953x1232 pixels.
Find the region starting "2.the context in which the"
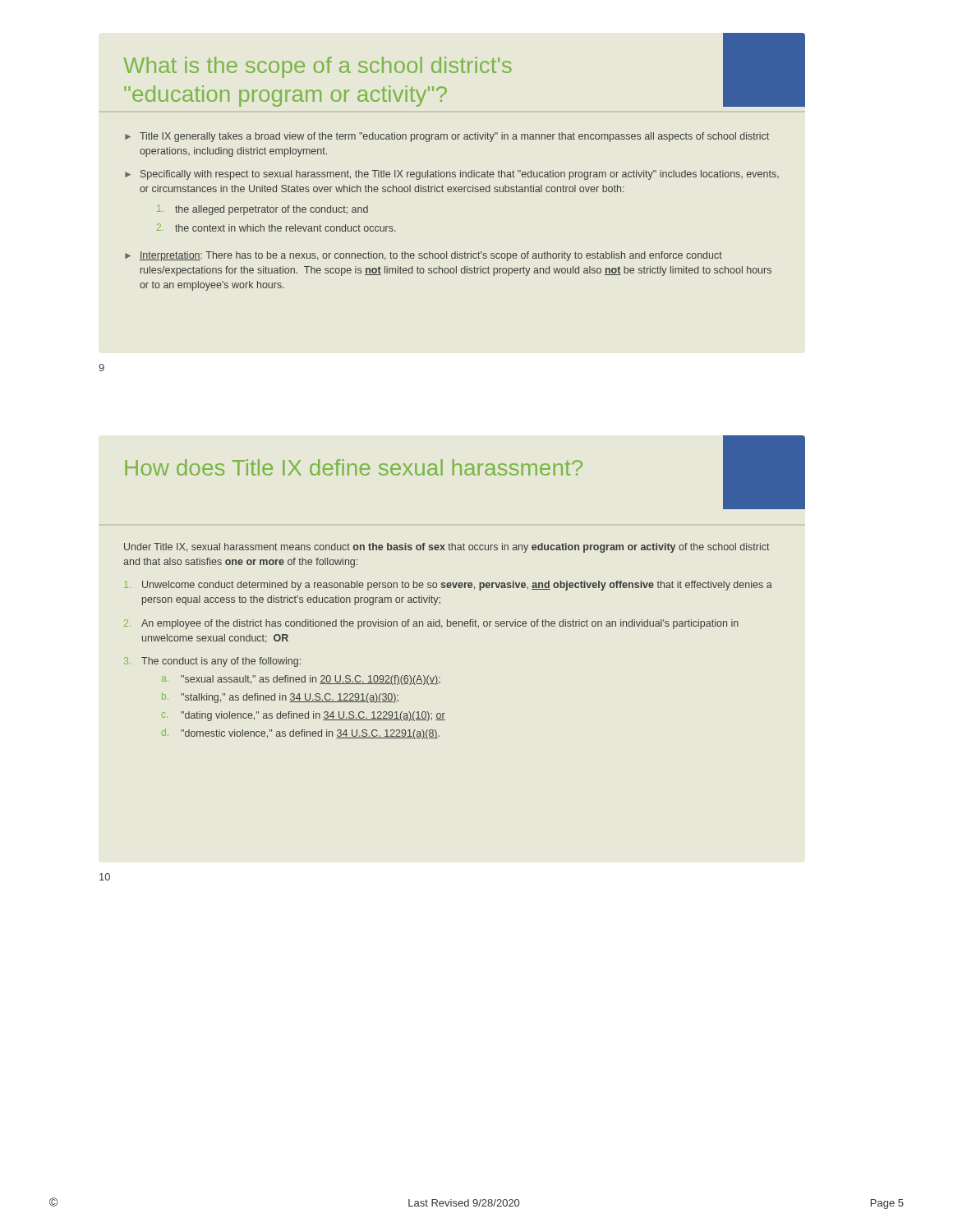coord(276,228)
